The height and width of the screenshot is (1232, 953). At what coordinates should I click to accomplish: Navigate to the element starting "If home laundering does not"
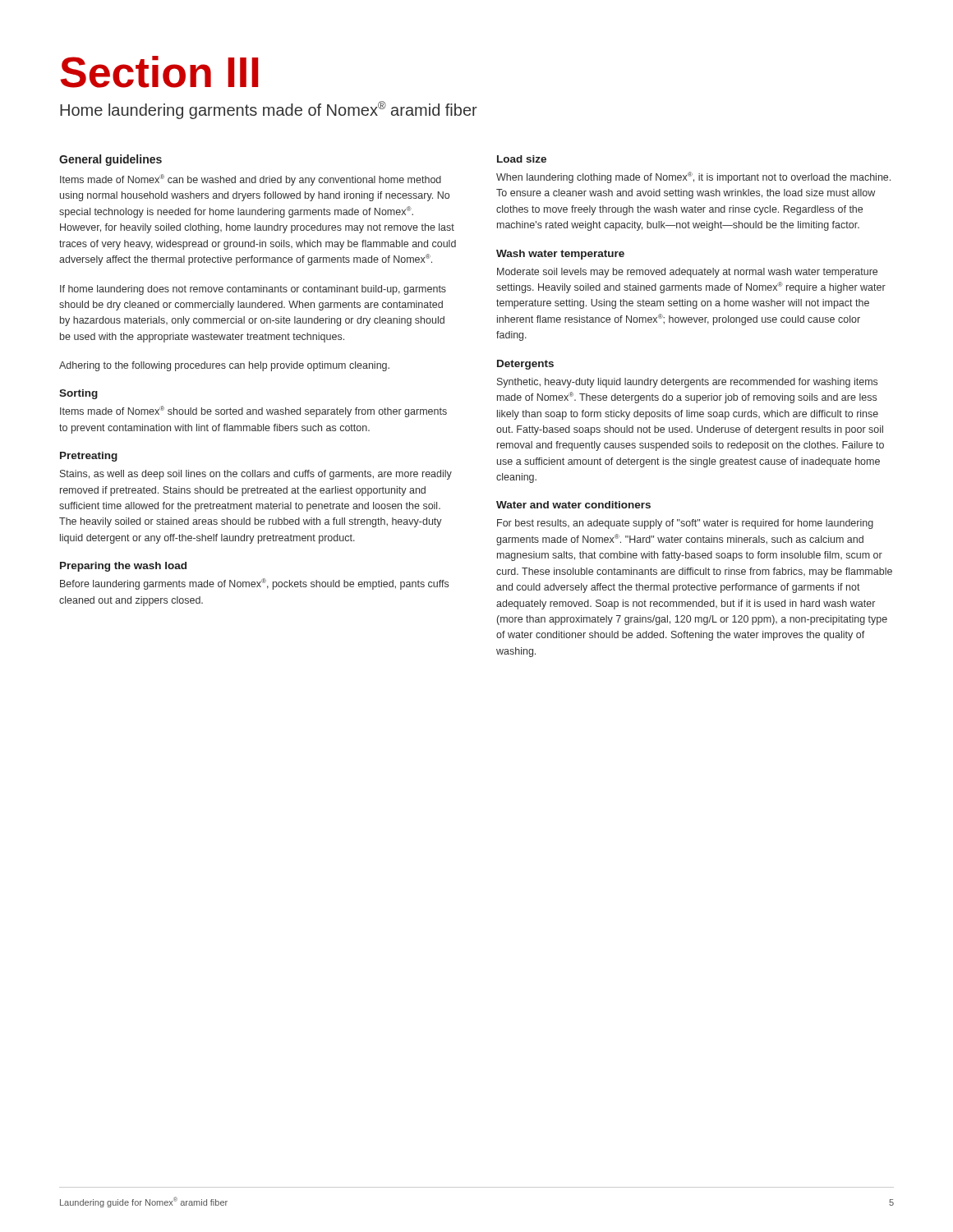coord(258,313)
